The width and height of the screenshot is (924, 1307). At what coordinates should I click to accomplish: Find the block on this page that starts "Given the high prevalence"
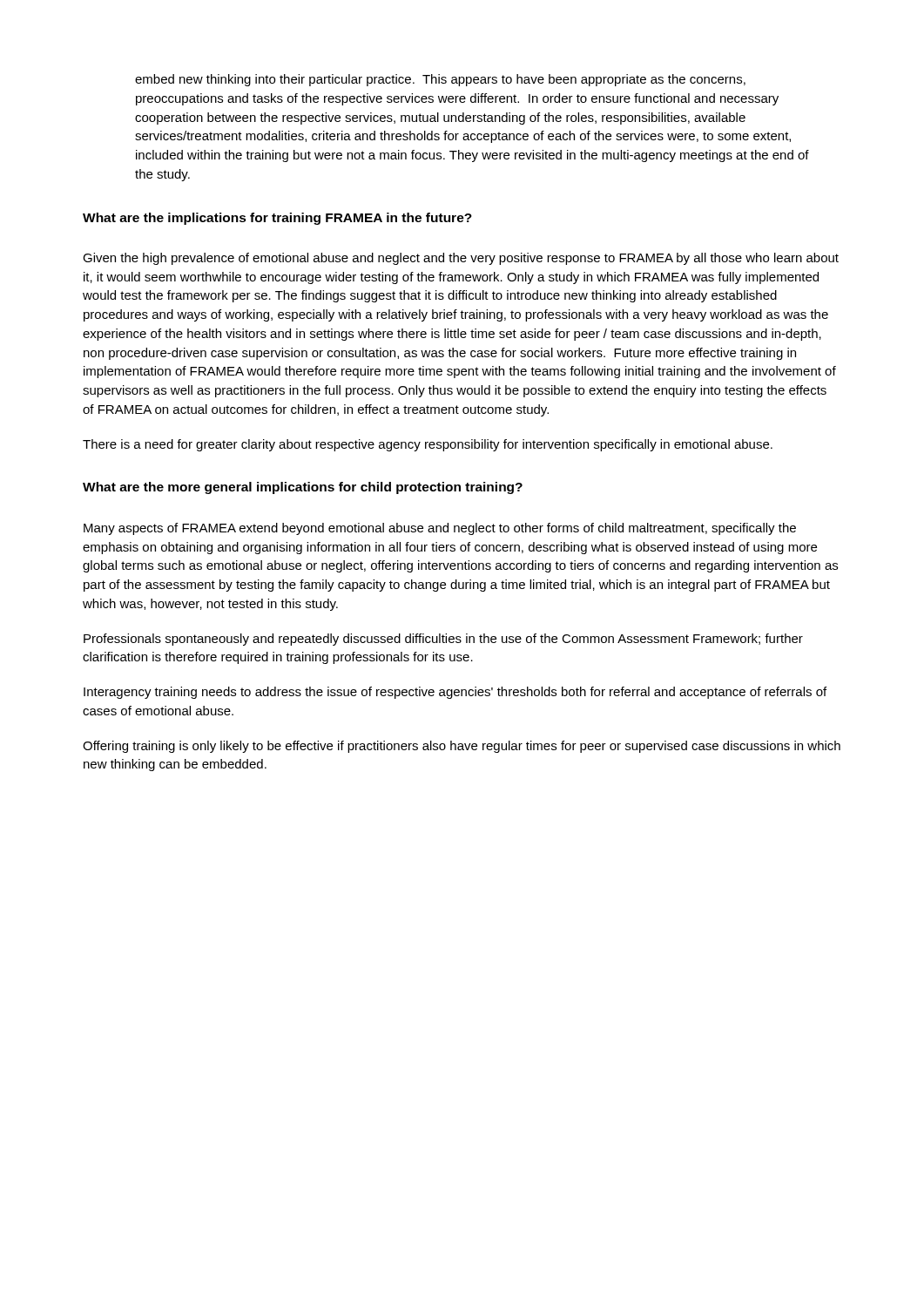tap(461, 333)
